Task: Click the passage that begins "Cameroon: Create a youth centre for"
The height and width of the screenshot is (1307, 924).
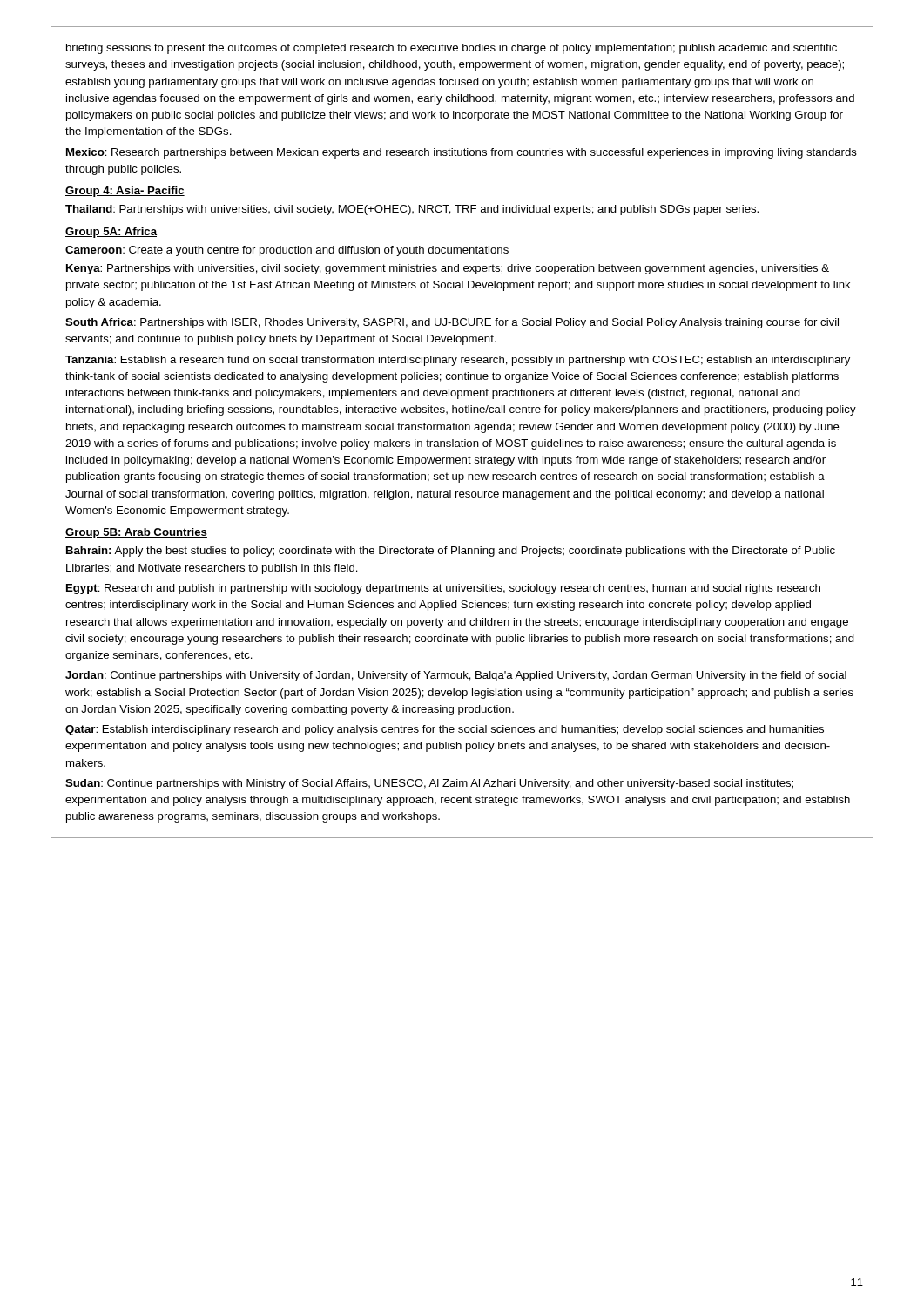Action: point(287,250)
